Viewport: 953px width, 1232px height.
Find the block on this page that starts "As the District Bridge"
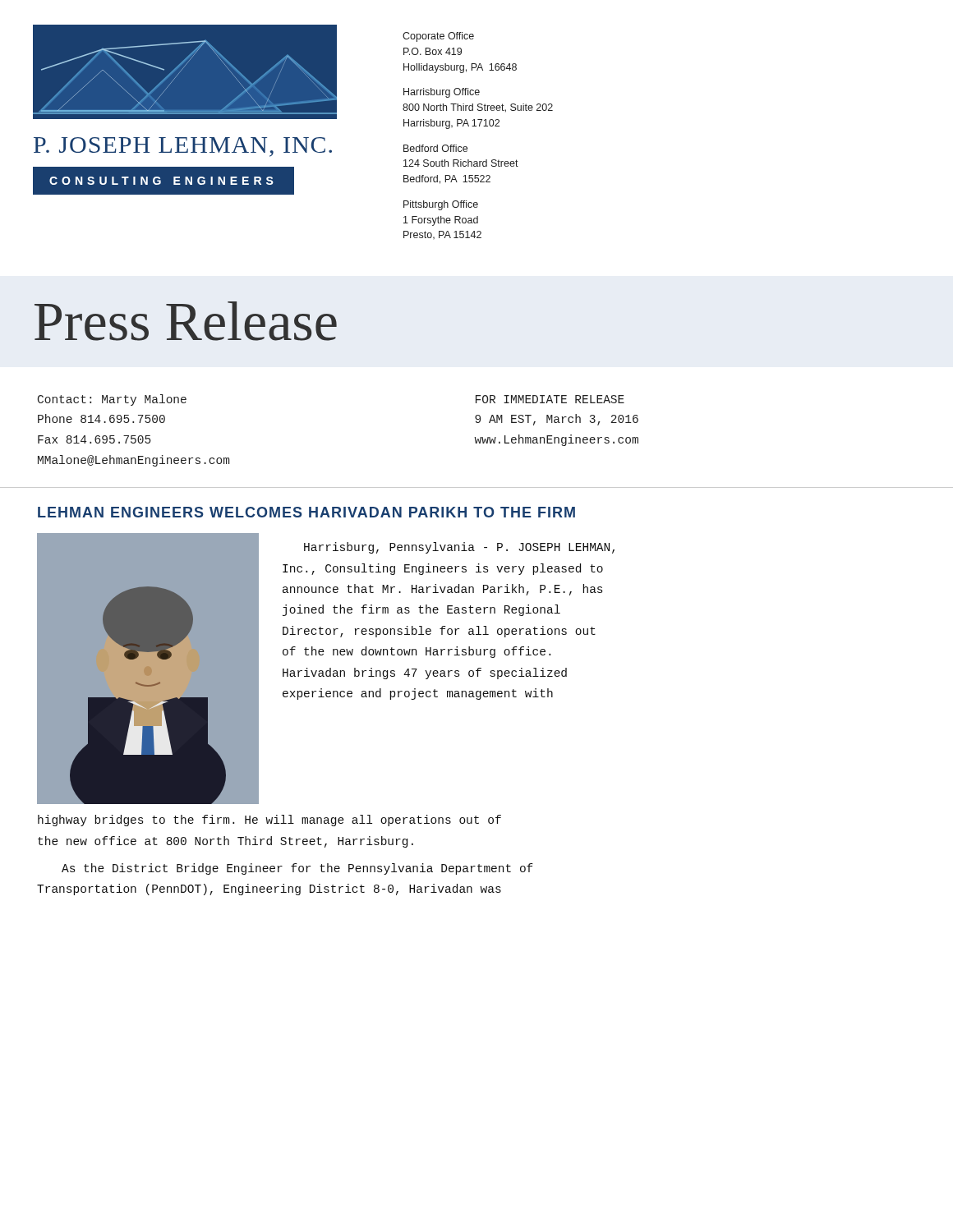click(x=285, y=880)
